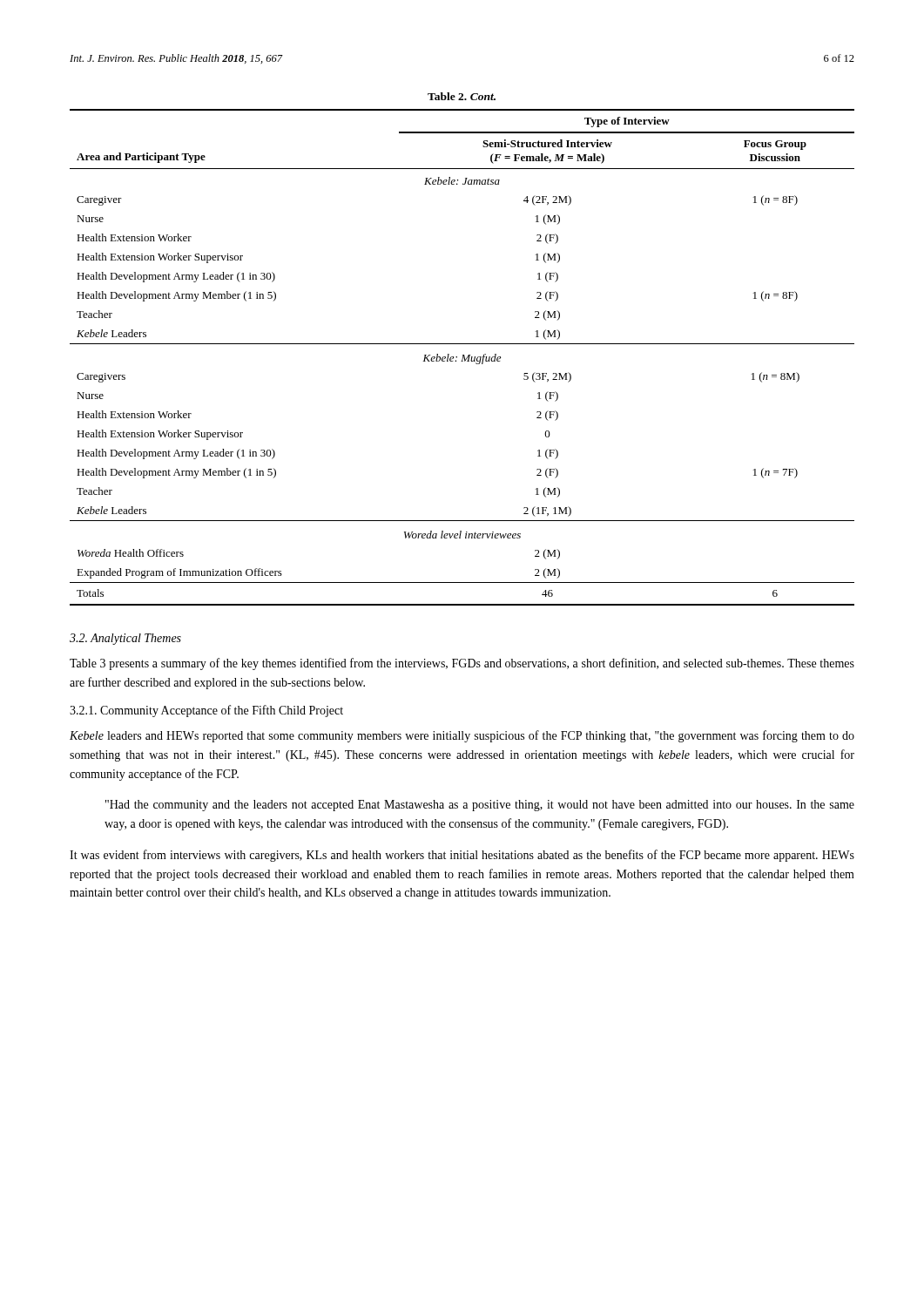Find the block on this page that starts "Table 3 presents a summary of"
This screenshot has height=1307, width=924.
462,673
